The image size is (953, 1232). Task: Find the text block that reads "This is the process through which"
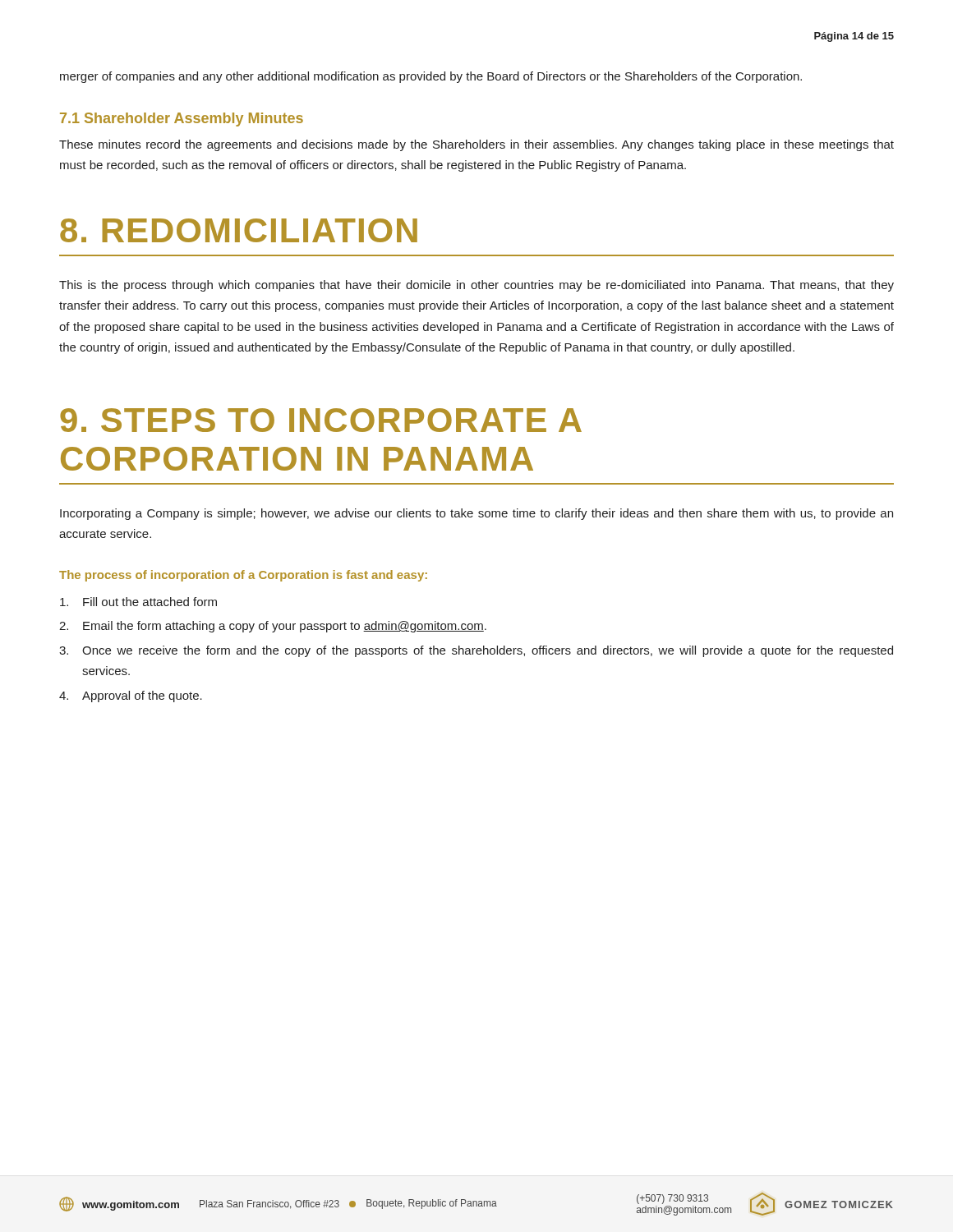476,316
